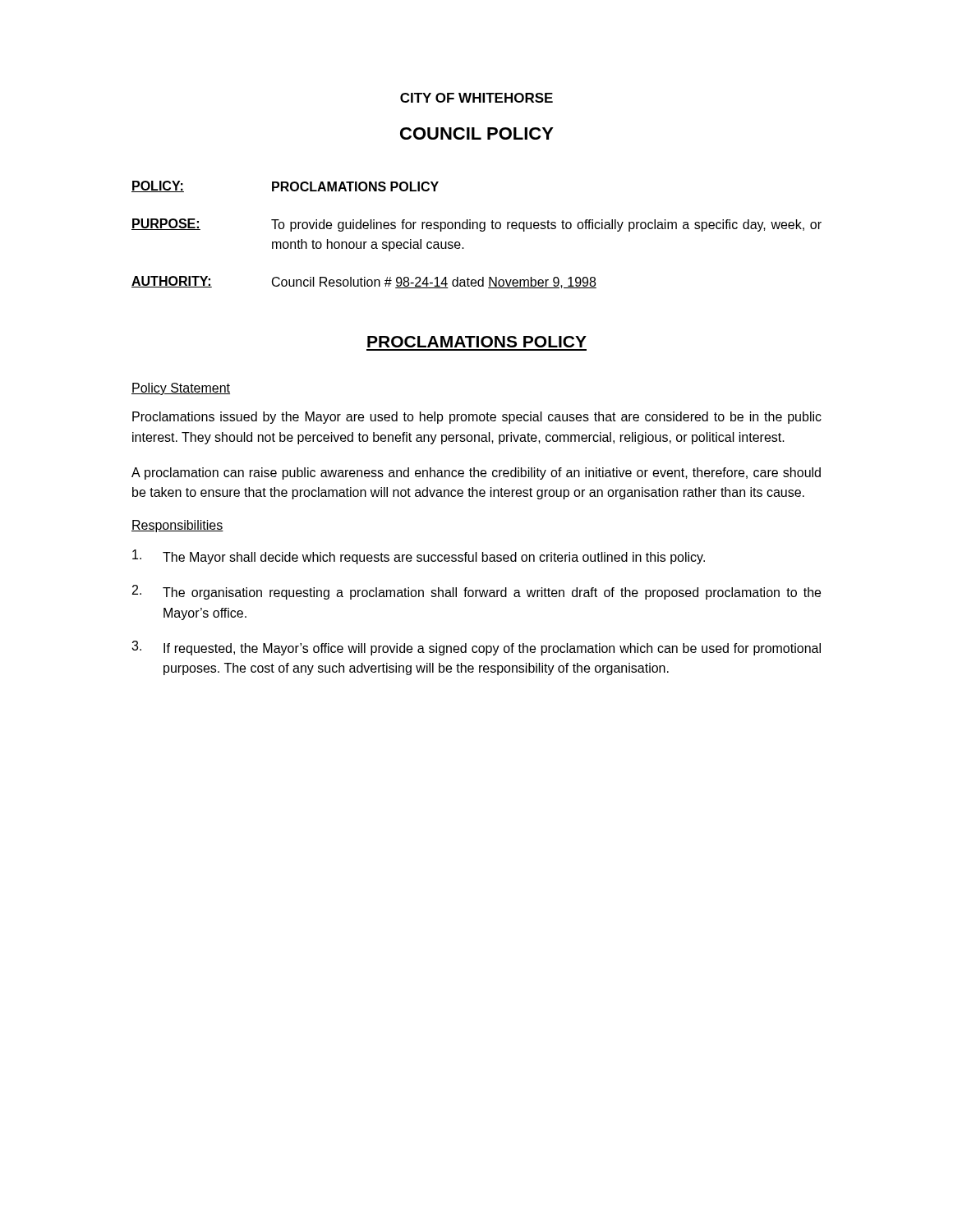
Task: Click the passage that begins "Proclamations issued by the"
Action: pos(476,427)
